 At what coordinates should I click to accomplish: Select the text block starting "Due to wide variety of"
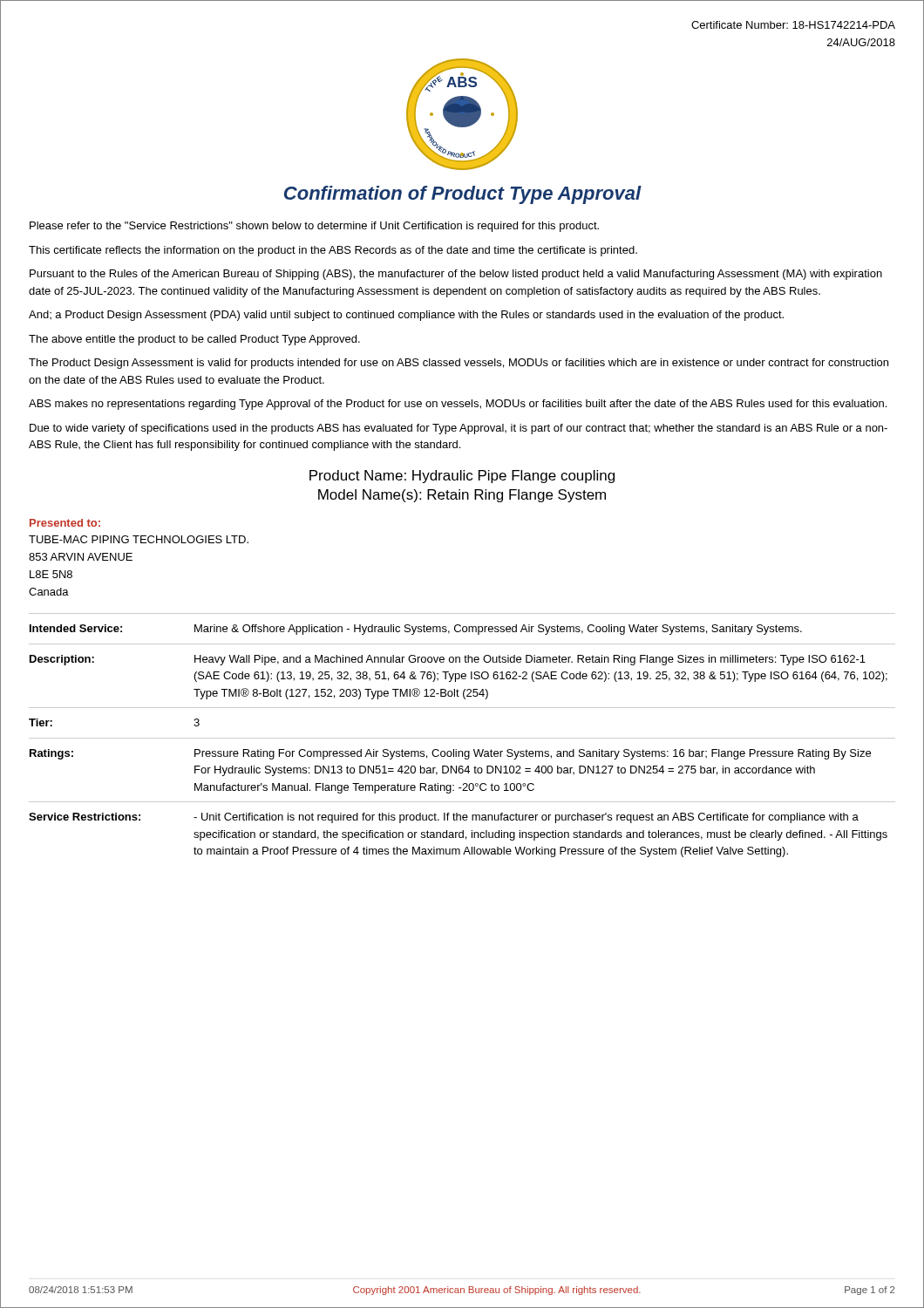[x=458, y=436]
